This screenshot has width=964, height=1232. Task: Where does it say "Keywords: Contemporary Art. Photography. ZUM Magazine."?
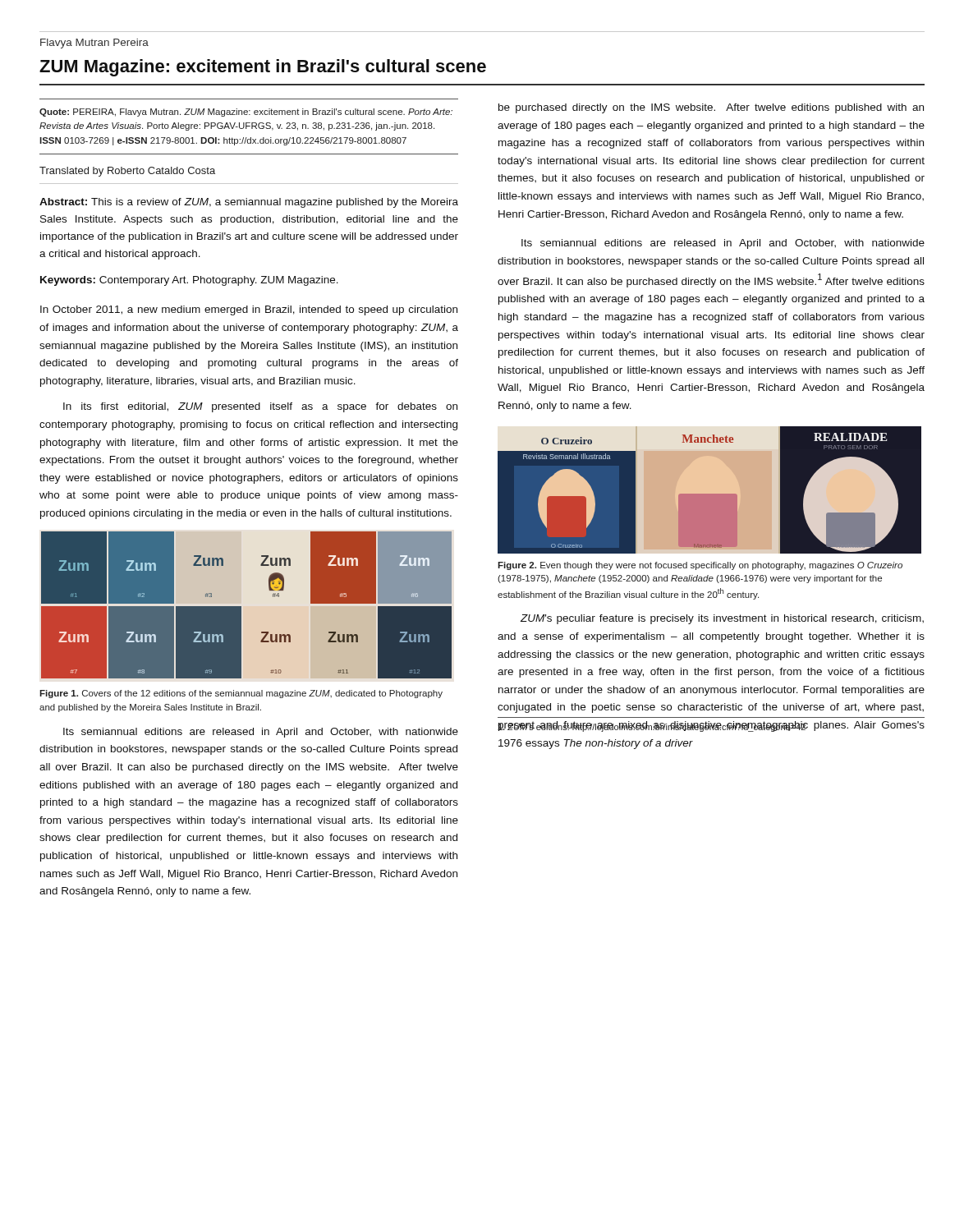189,280
